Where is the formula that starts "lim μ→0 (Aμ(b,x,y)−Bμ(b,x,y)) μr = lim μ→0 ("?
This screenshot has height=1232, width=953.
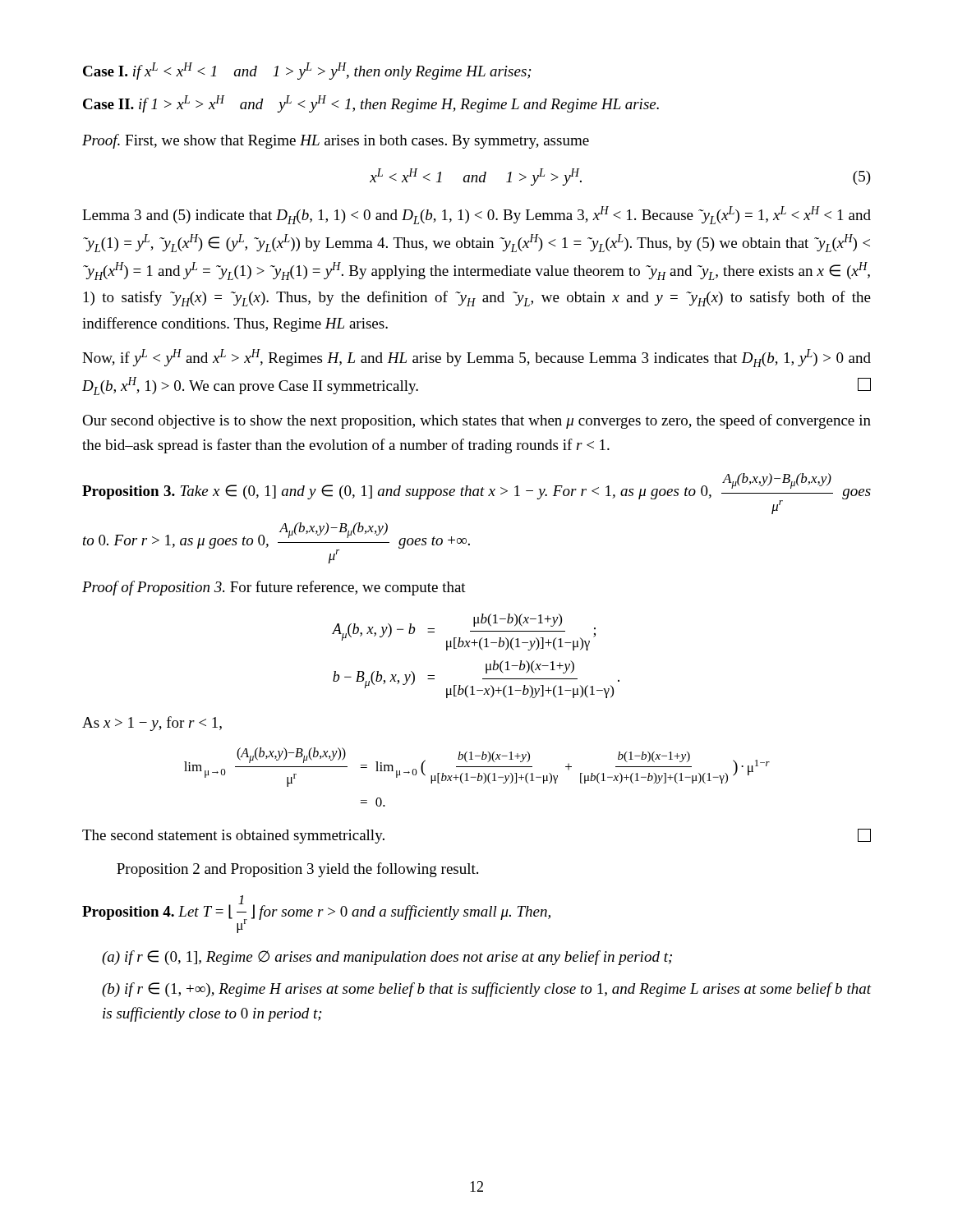[x=476, y=779]
